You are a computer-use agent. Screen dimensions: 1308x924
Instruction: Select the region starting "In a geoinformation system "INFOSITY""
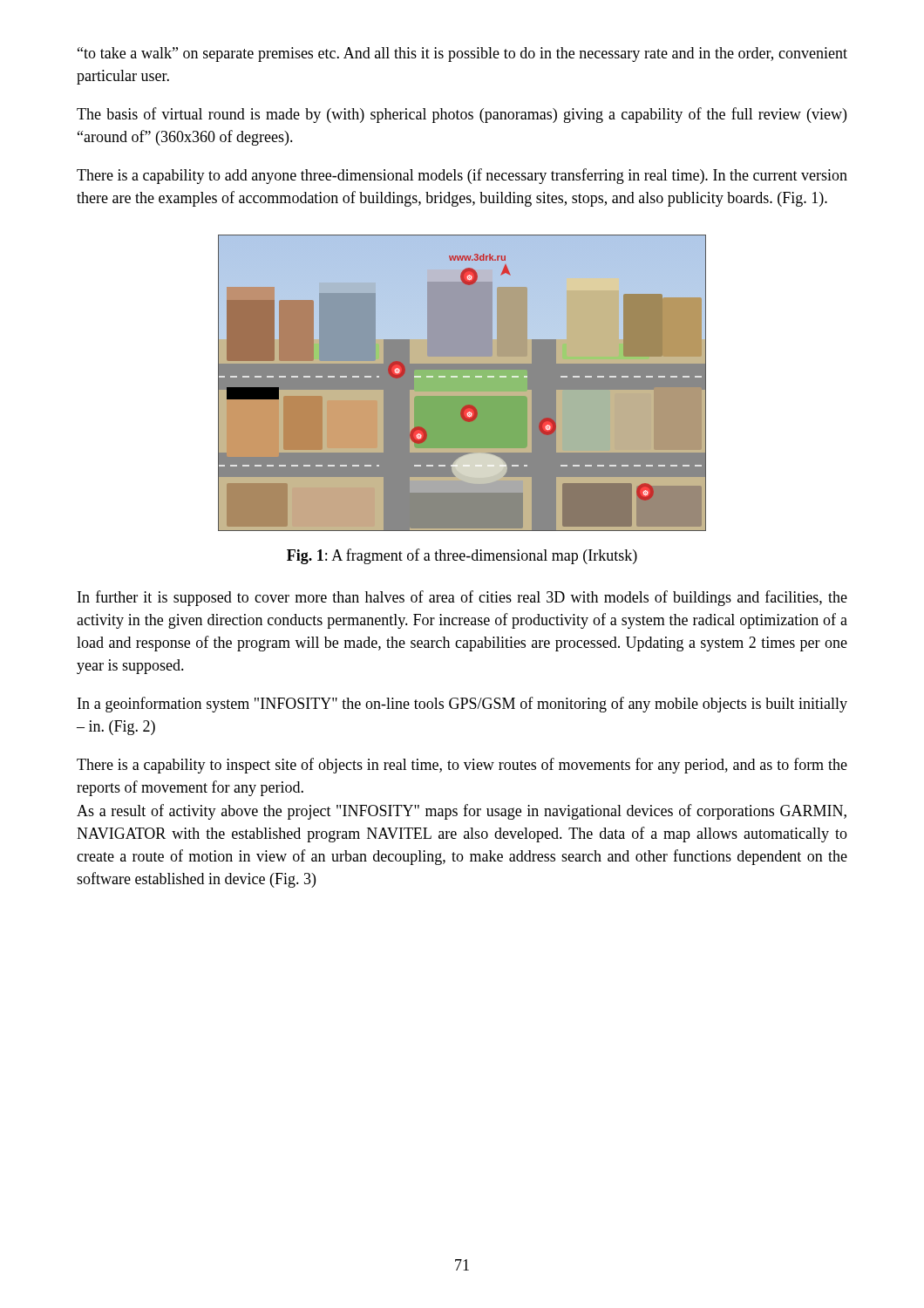point(462,715)
